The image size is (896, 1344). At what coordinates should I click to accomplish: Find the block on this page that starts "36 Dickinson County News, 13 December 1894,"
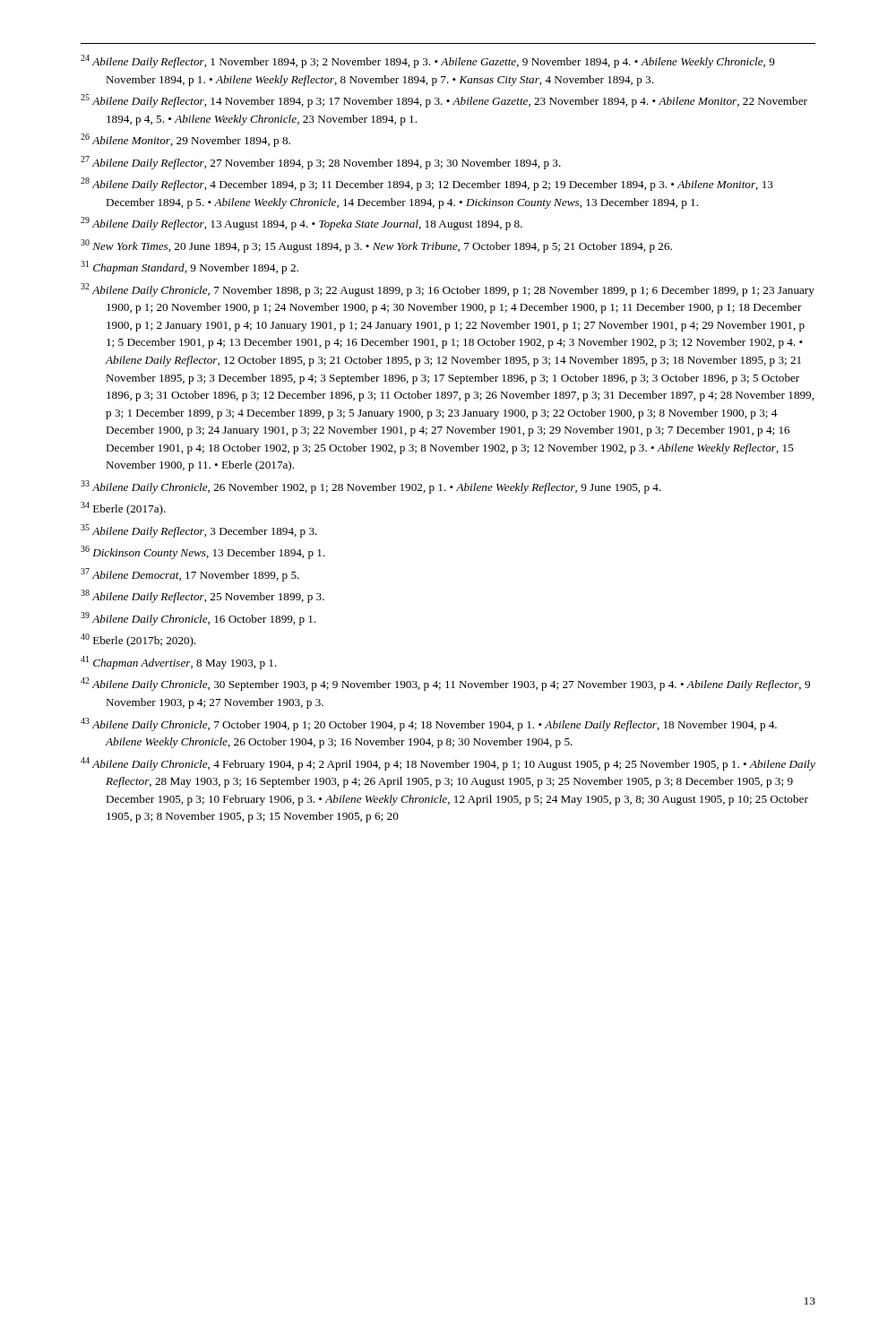click(203, 552)
